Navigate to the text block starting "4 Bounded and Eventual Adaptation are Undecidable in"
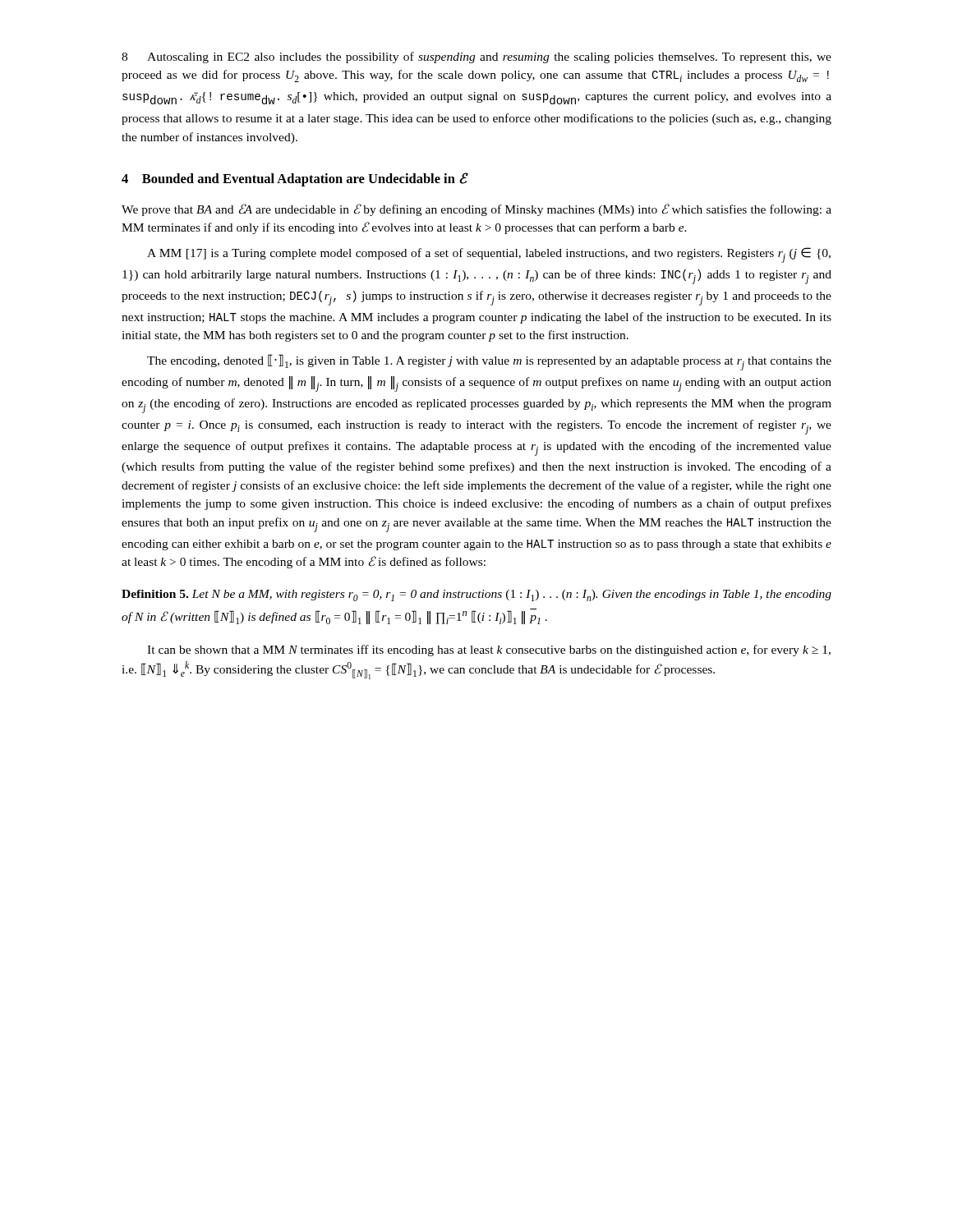Image resolution: width=953 pixels, height=1232 pixels. pyautogui.click(x=294, y=179)
